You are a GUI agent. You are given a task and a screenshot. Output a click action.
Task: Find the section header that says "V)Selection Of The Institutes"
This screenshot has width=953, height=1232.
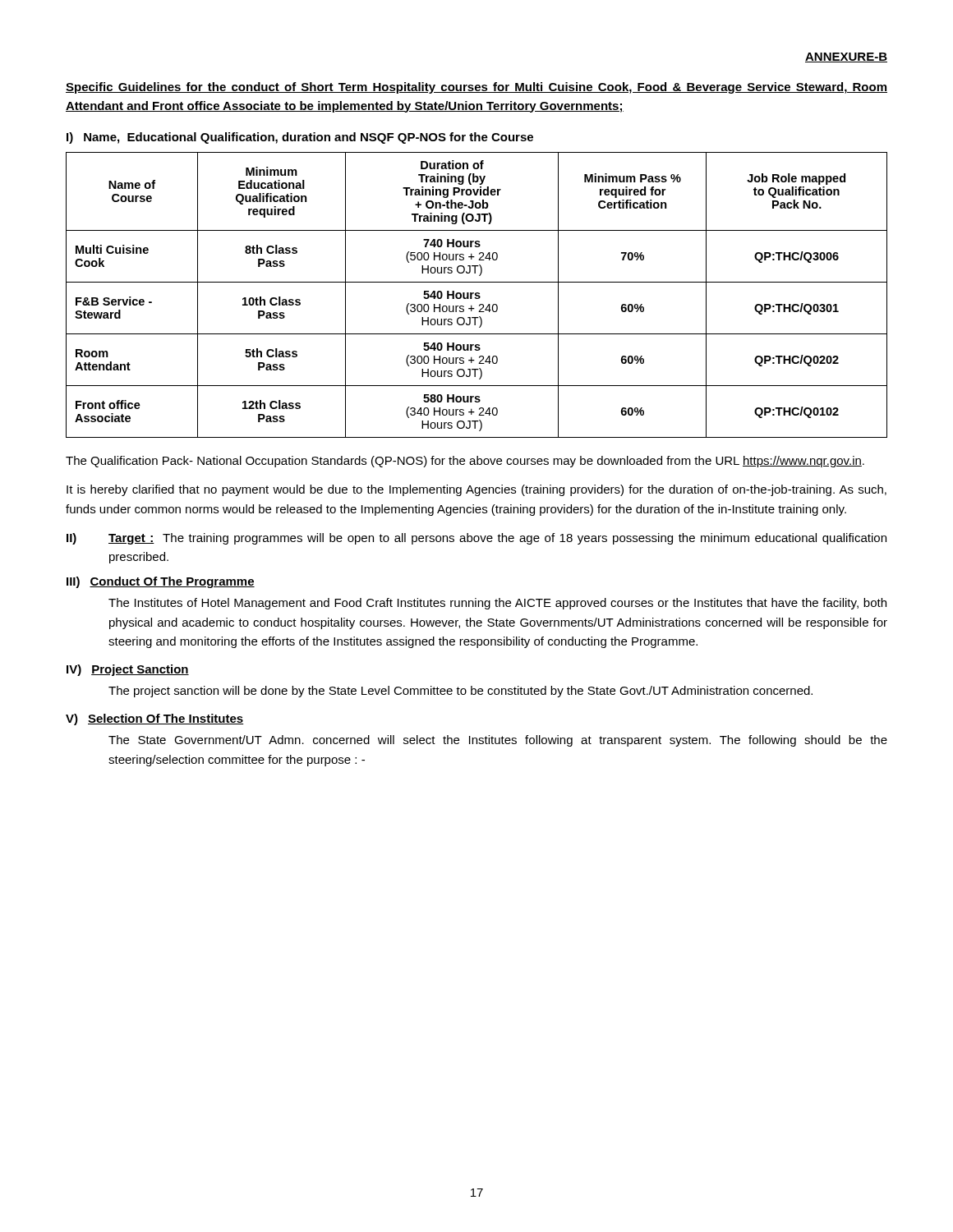pyautogui.click(x=155, y=718)
